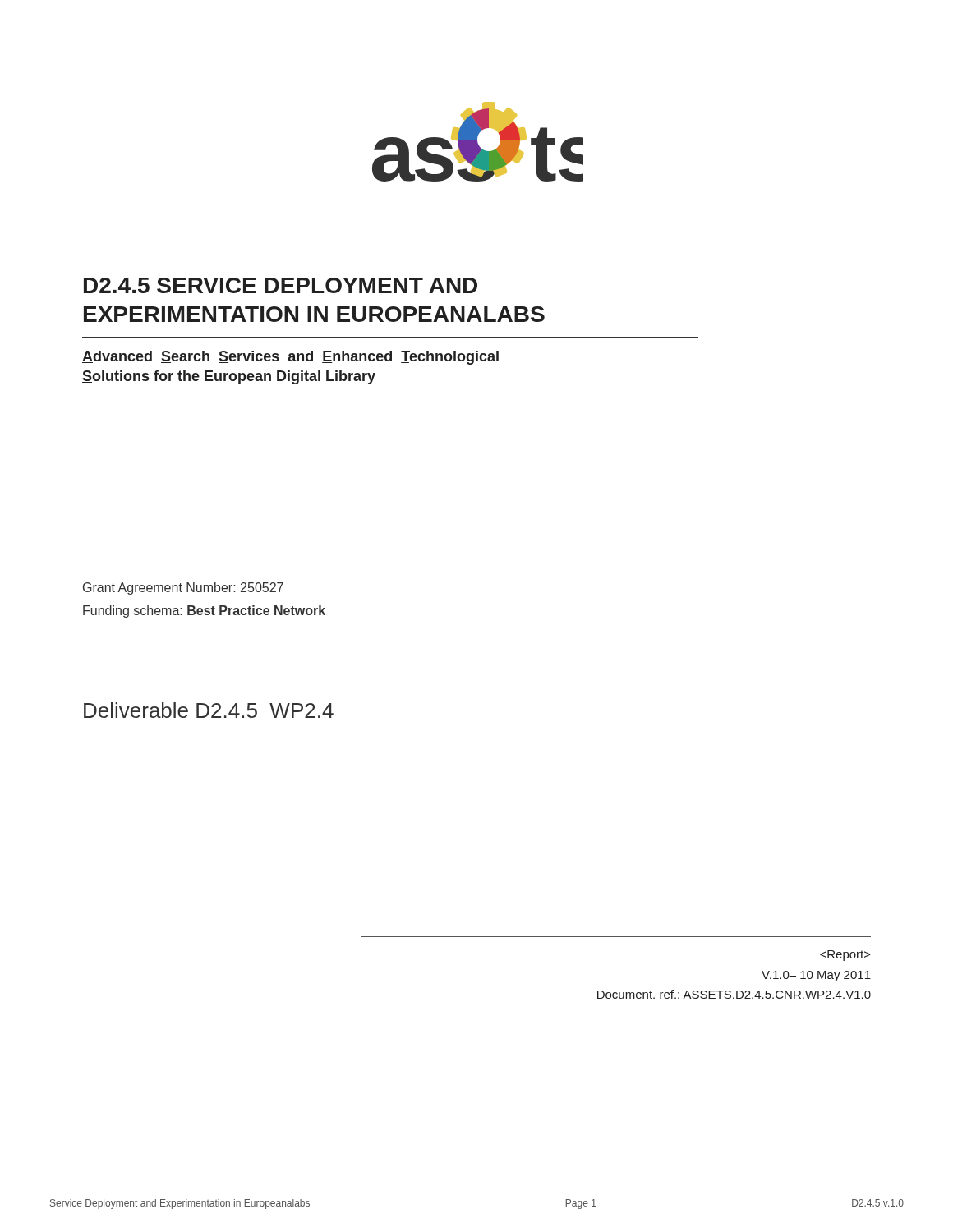Viewport: 953px width, 1232px height.
Task: Locate the logo
Action: coord(476,154)
